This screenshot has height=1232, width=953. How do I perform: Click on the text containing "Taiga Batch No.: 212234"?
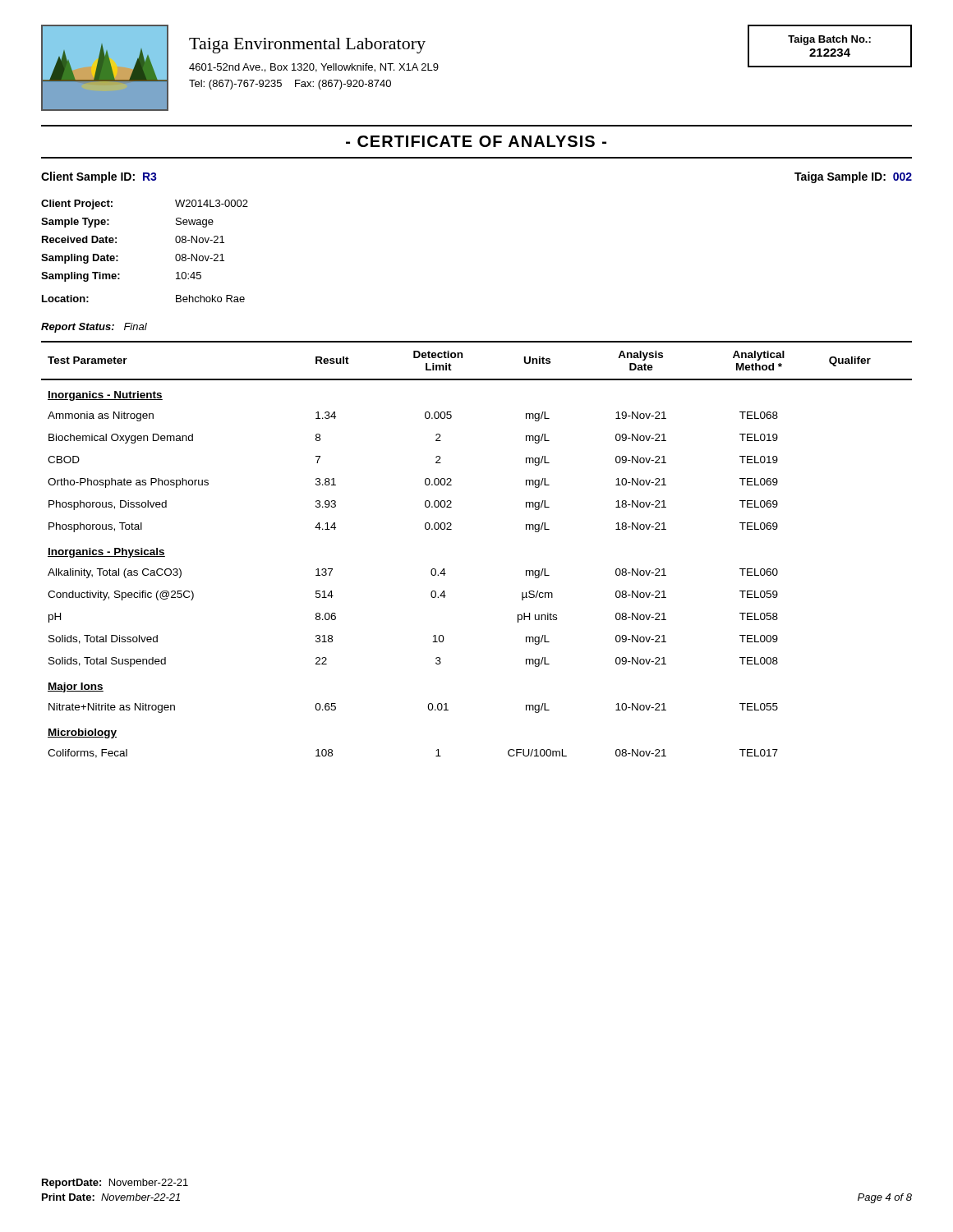[830, 46]
